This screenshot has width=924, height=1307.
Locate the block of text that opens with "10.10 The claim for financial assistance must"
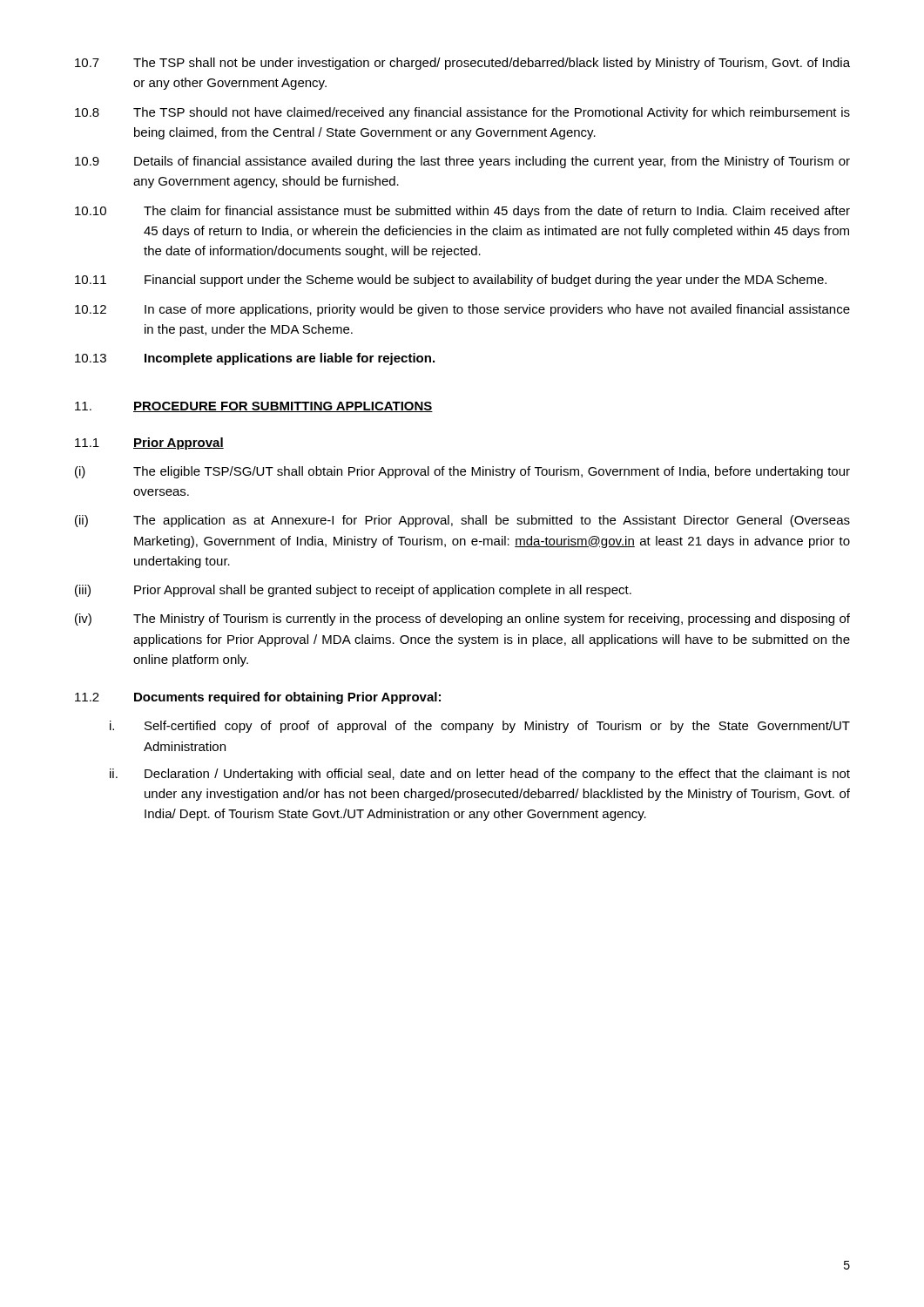pyautogui.click(x=462, y=230)
